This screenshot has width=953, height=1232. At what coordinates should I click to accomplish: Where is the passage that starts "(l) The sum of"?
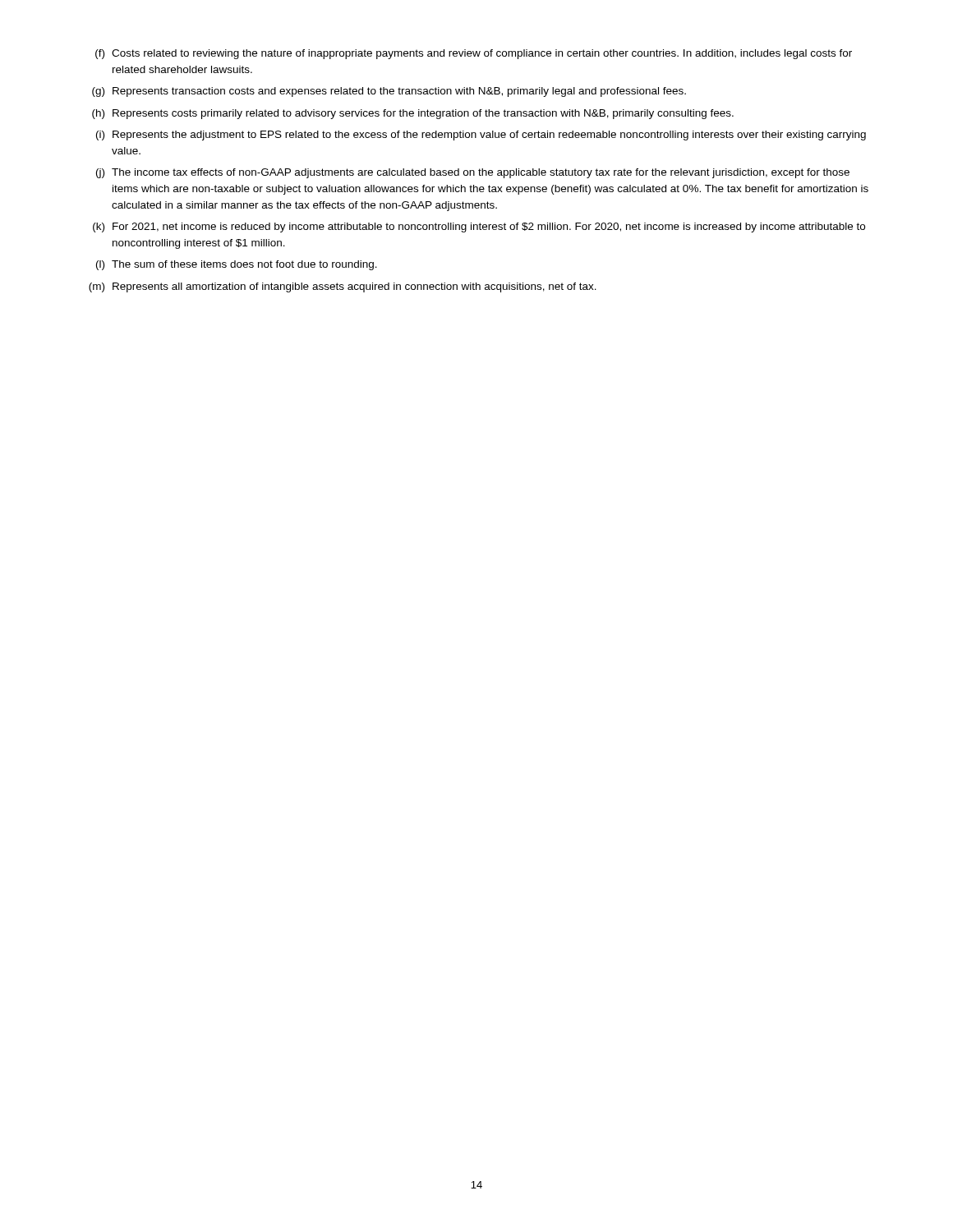point(237,265)
